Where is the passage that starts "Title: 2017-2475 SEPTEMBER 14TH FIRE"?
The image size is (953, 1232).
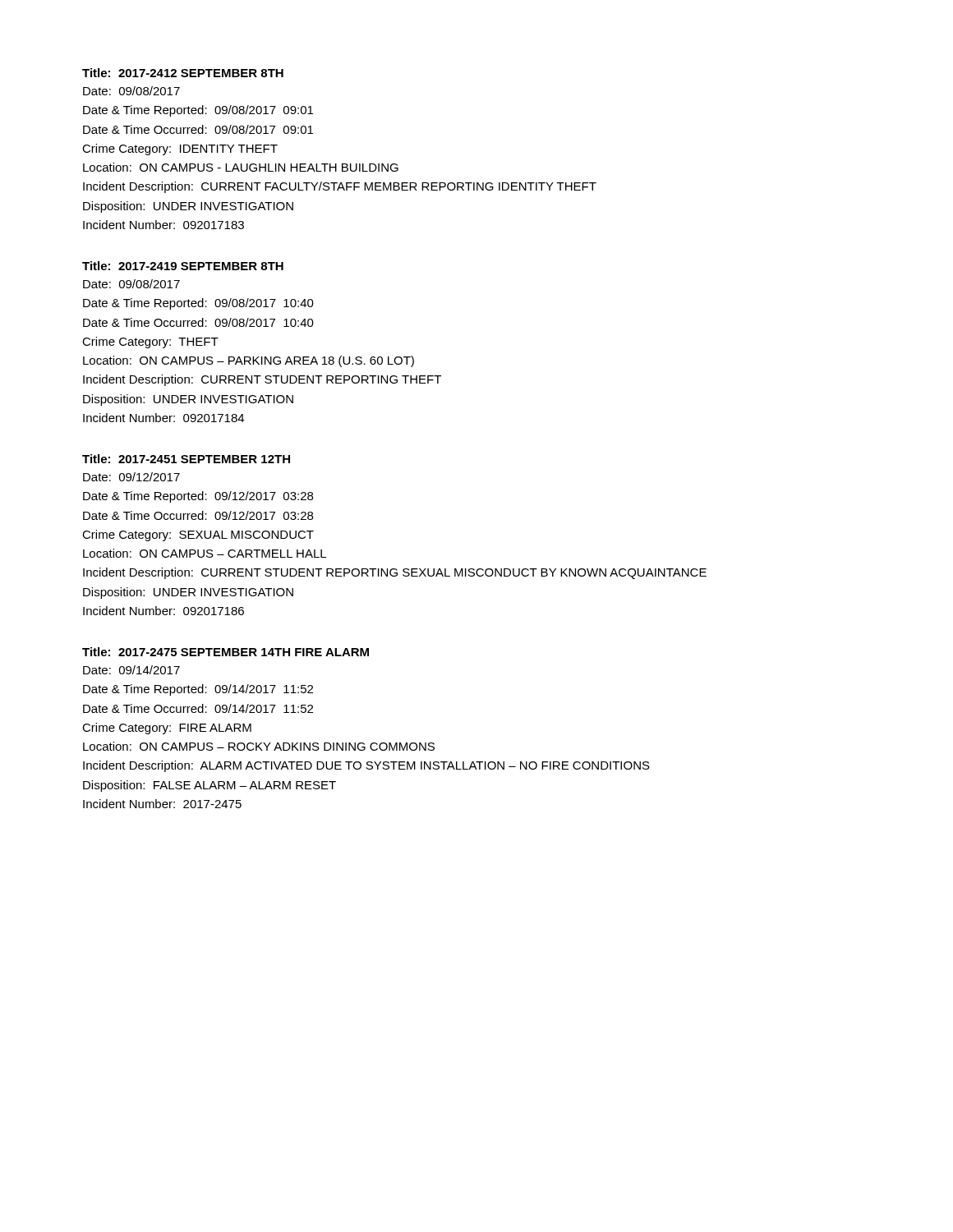click(x=226, y=652)
